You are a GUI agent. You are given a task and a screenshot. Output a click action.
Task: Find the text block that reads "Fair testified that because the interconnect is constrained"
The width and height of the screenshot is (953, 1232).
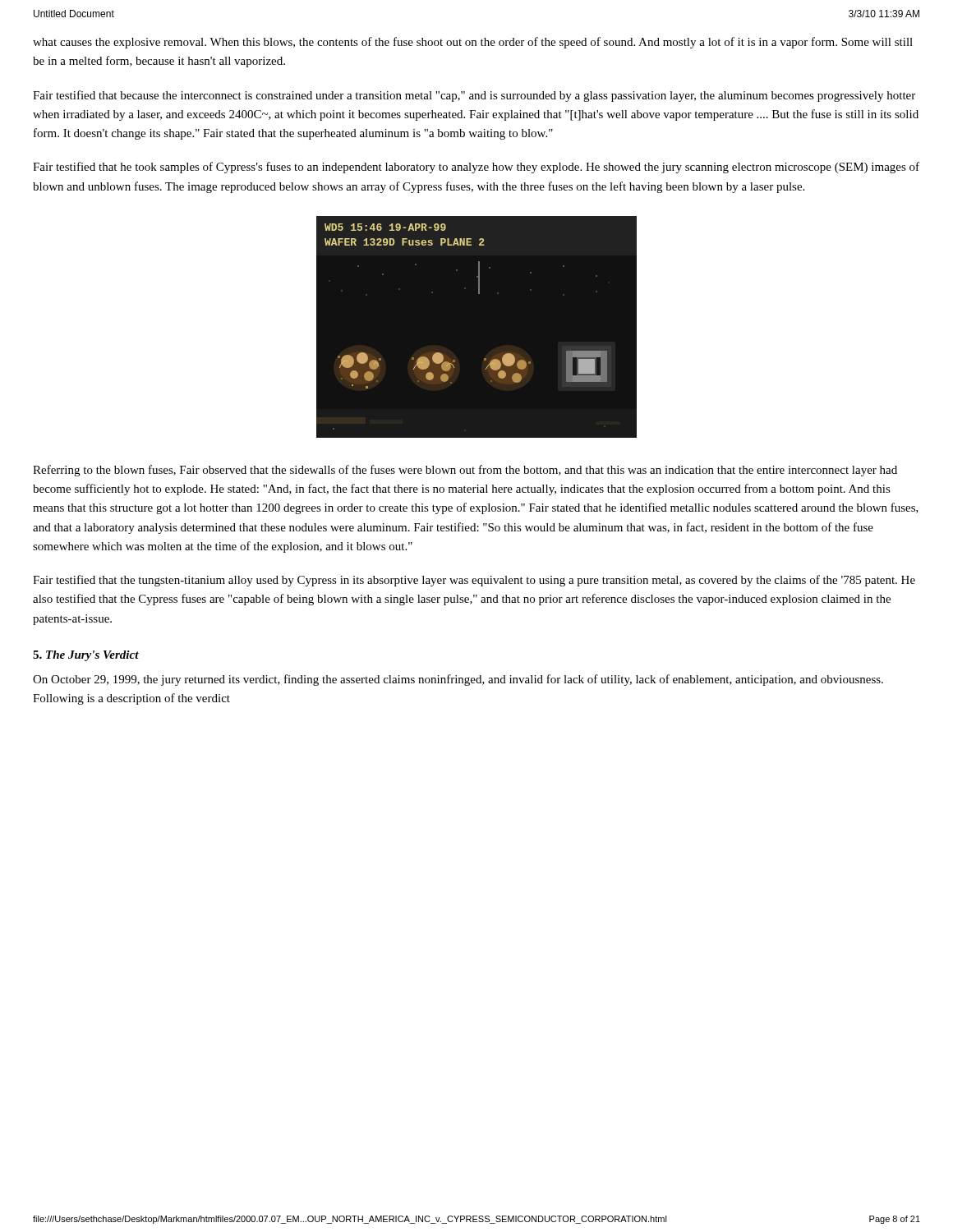tap(476, 114)
